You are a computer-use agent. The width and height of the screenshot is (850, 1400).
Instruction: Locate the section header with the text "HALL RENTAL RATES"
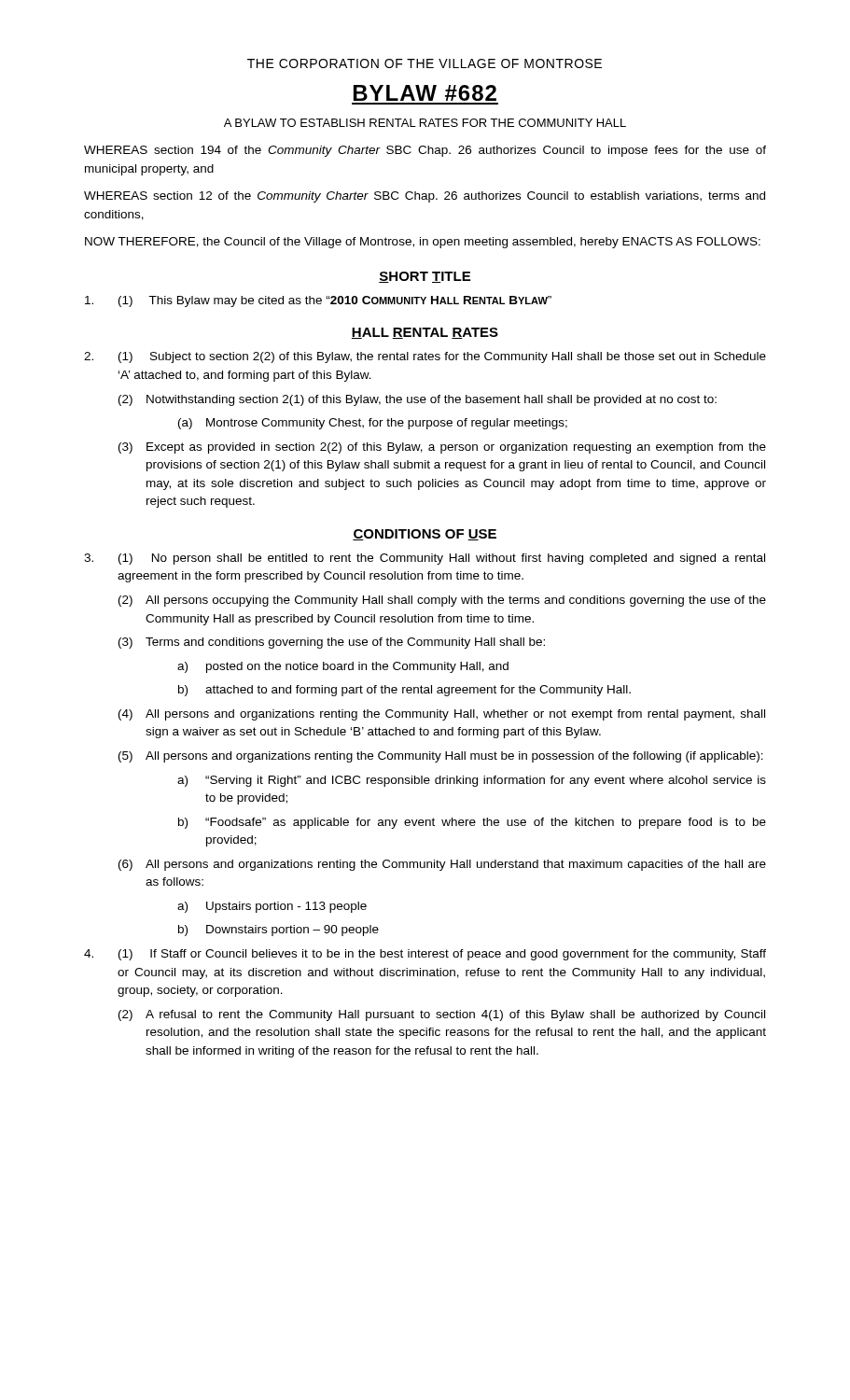click(x=425, y=332)
